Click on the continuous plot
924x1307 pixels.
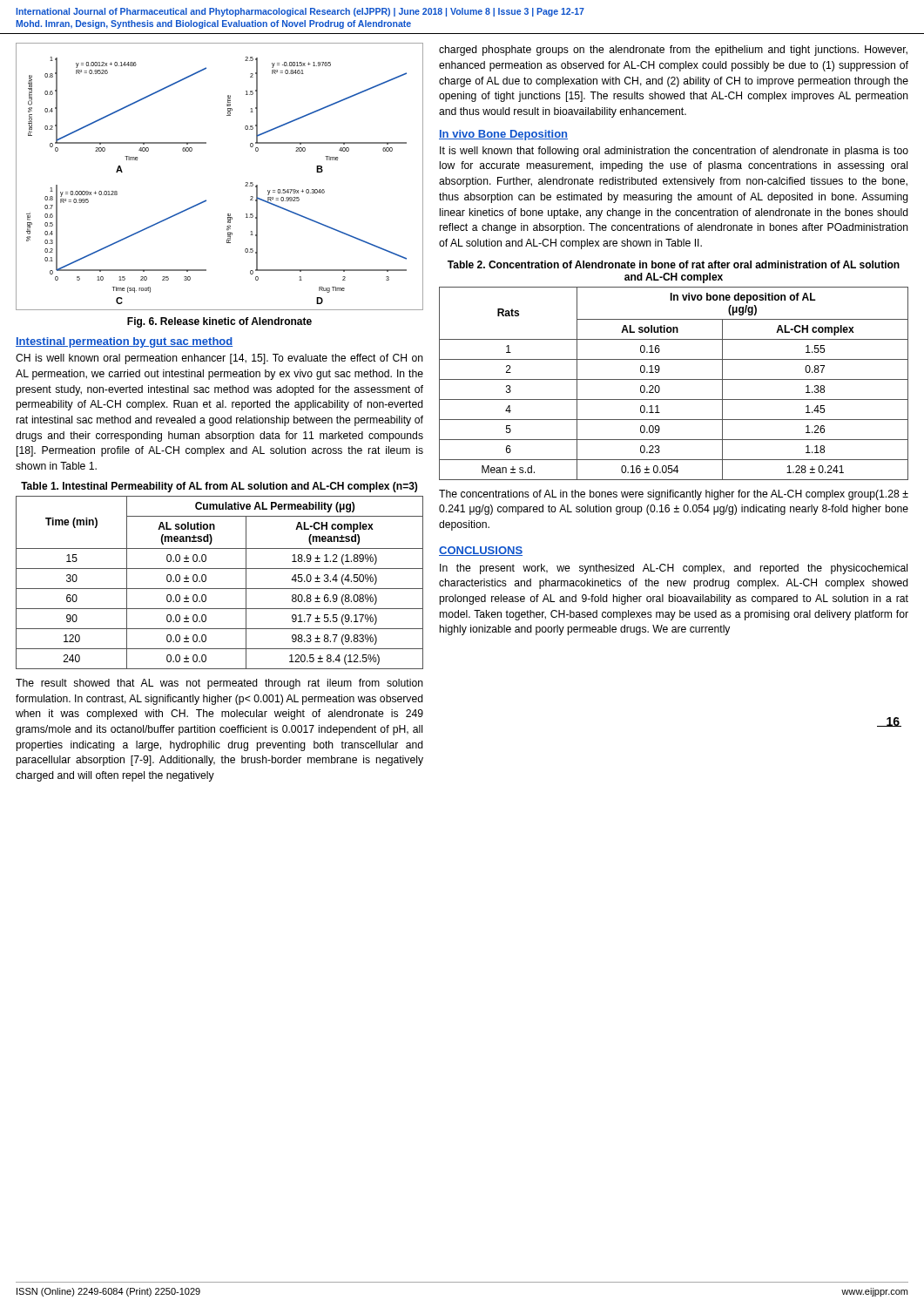click(x=219, y=177)
